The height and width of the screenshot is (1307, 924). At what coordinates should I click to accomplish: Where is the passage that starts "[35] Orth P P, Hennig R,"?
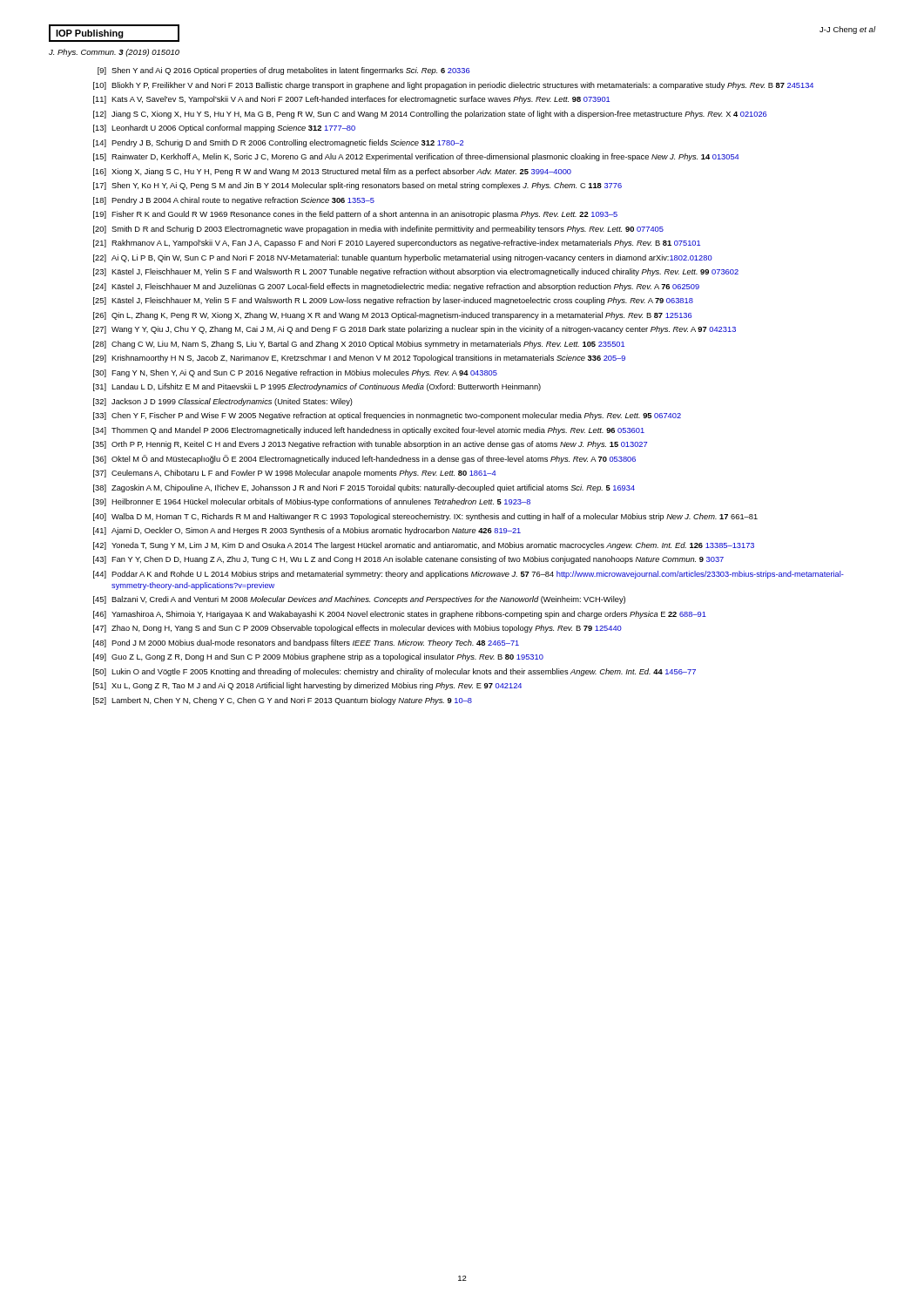472,445
